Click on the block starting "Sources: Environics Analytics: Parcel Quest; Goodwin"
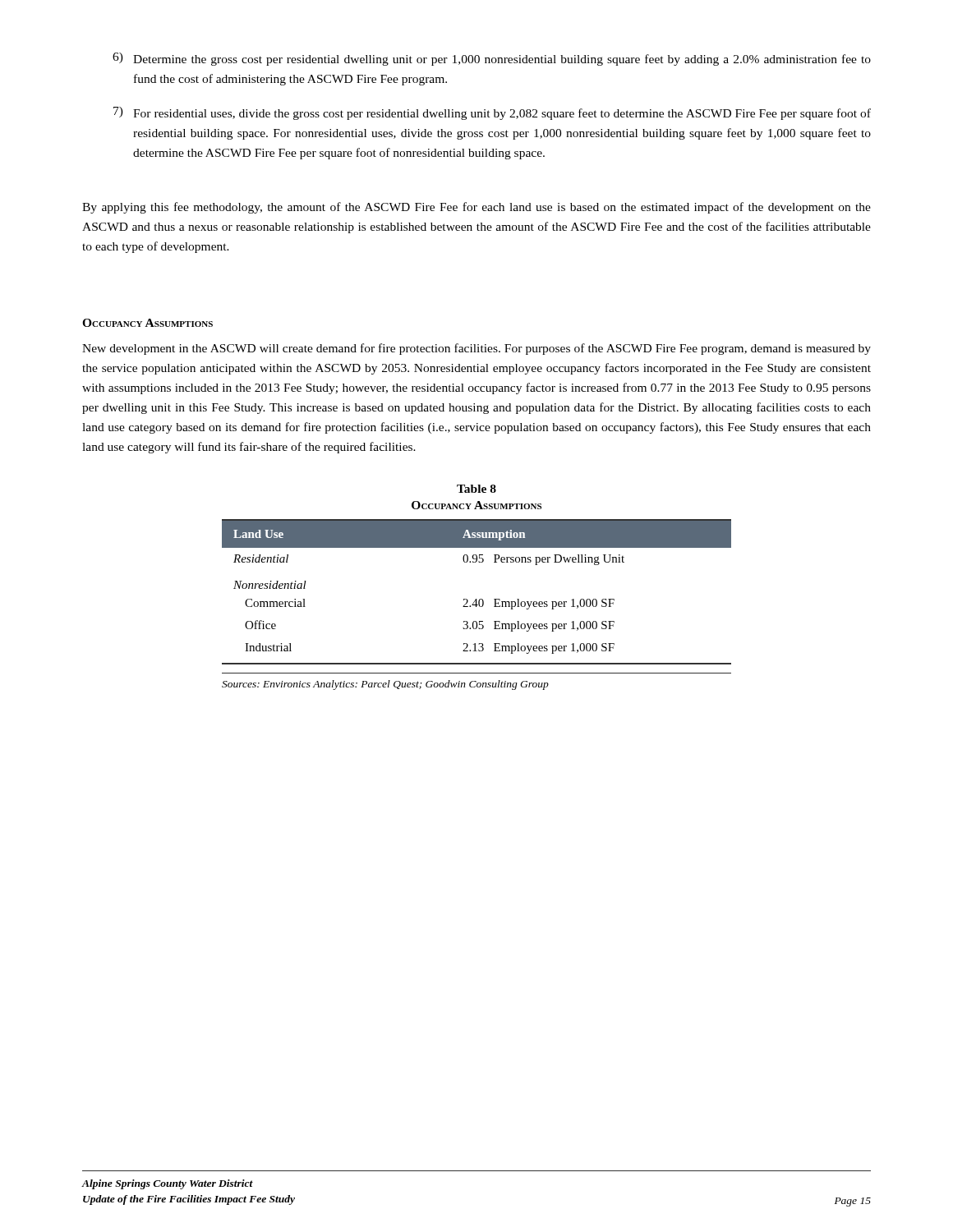Viewport: 953px width, 1232px height. [x=476, y=682]
